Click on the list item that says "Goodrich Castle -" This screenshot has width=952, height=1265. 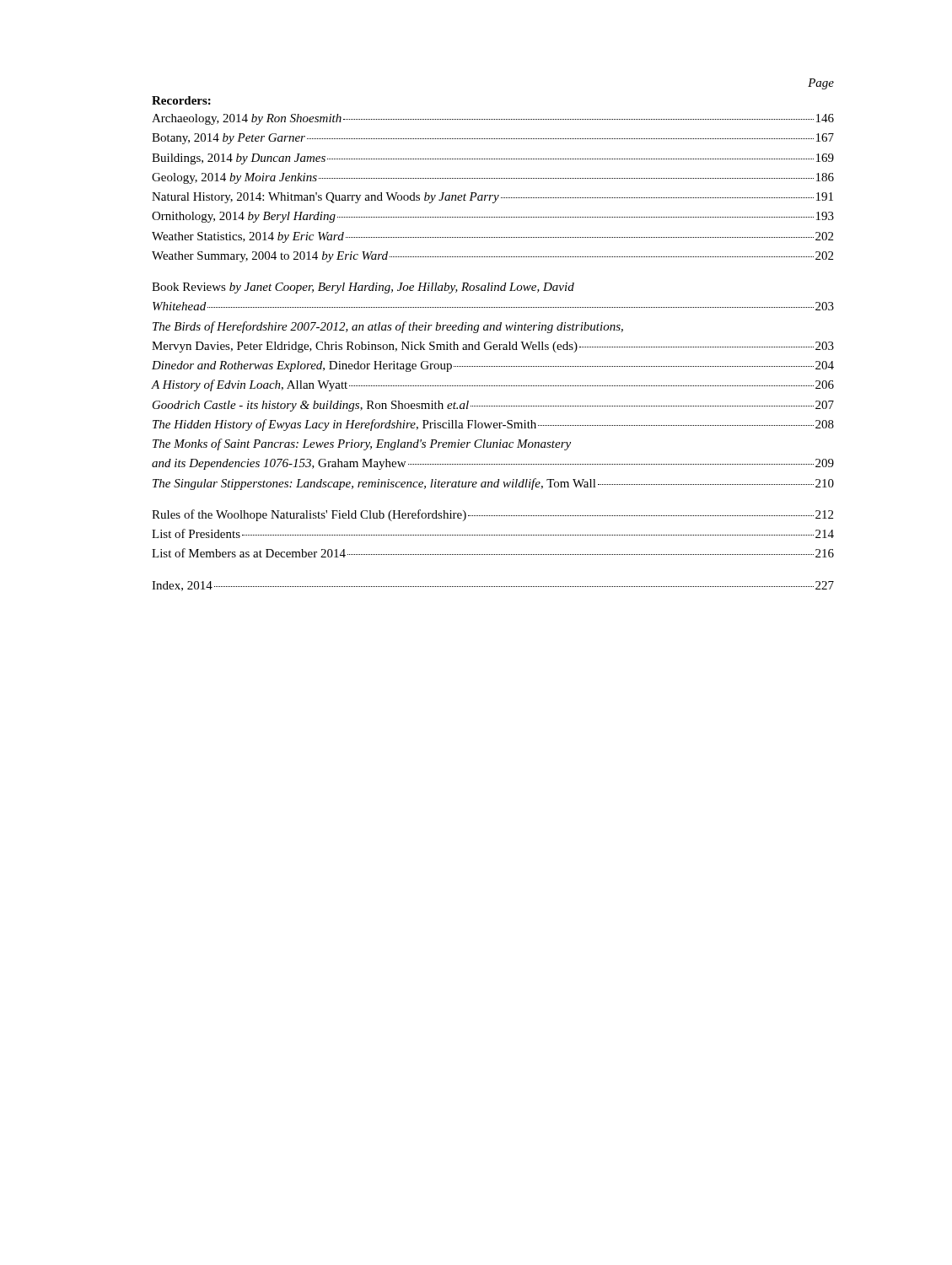[493, 405]
